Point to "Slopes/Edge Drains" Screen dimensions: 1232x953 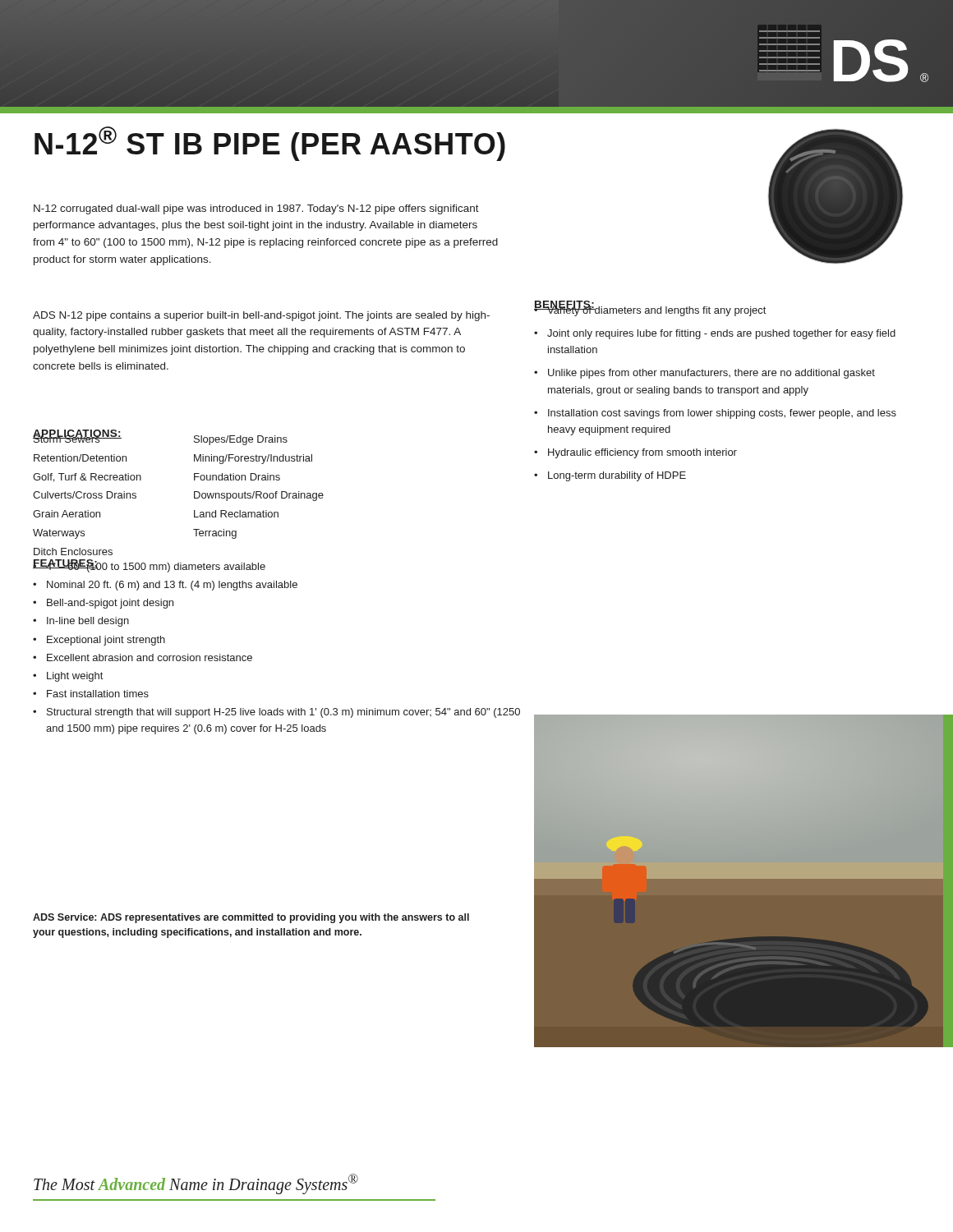[240, 439]
